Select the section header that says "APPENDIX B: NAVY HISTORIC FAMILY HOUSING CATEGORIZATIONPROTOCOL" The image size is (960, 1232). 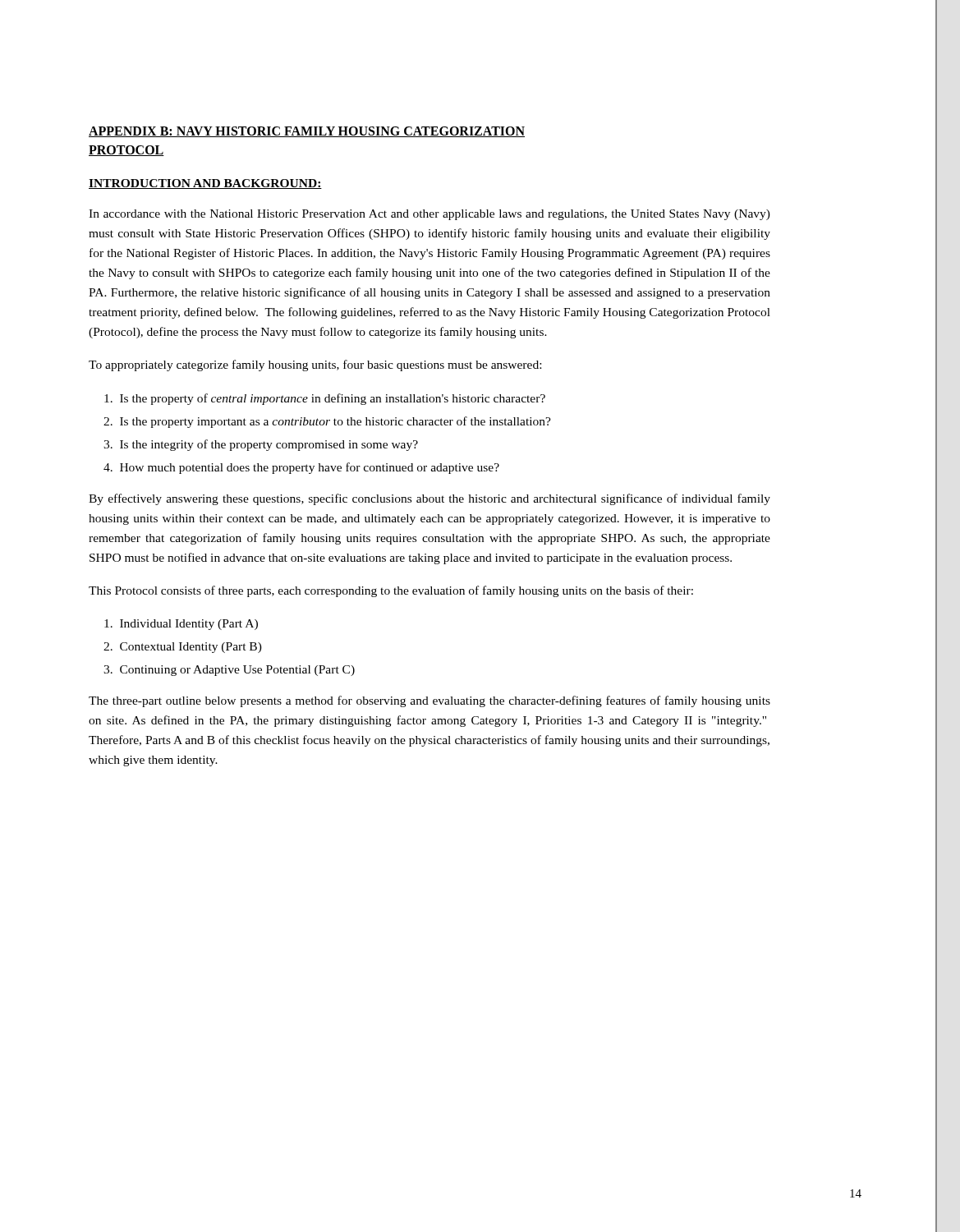307,141
